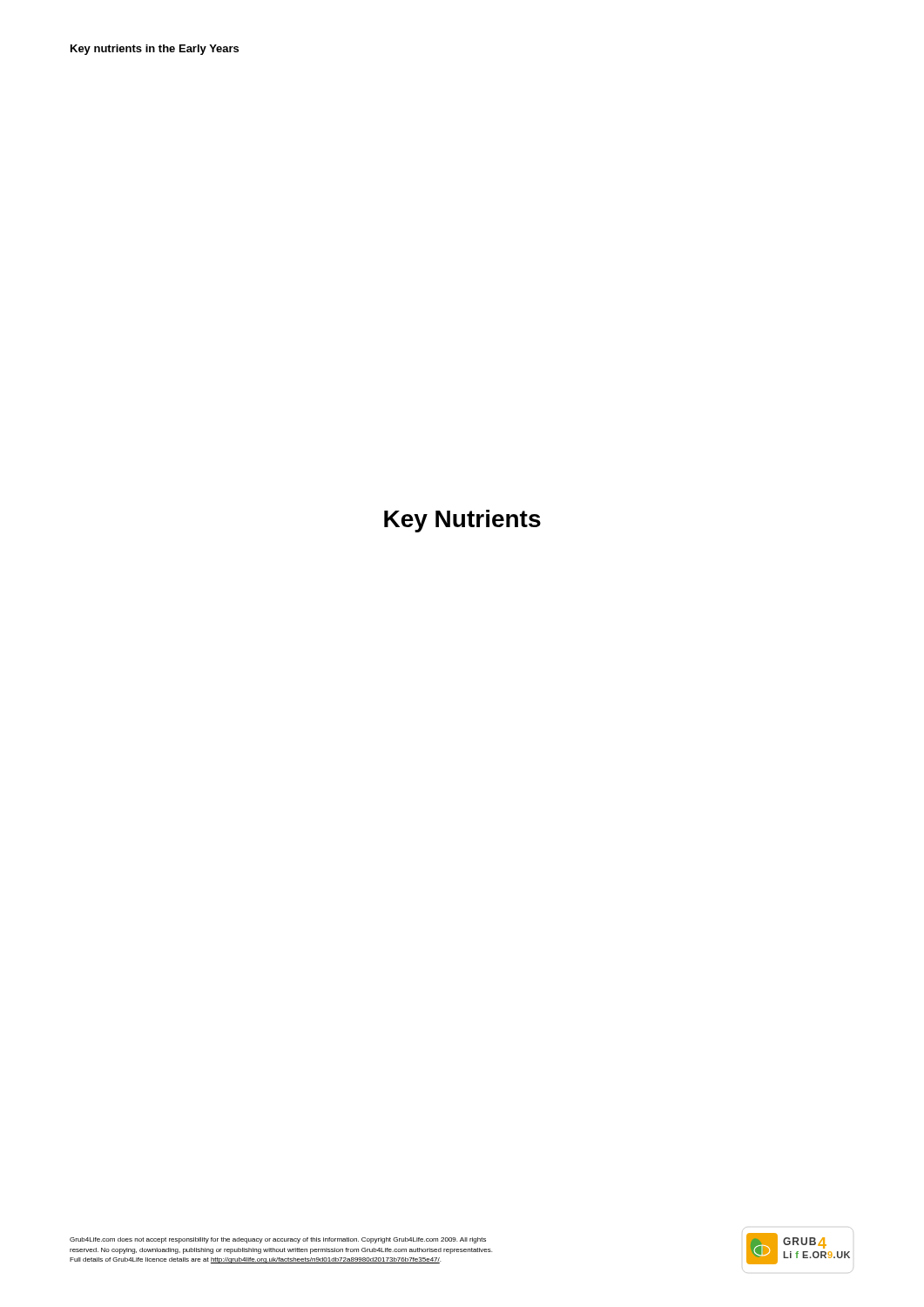Locate the footnote containing "Grub4Life.com does not accept responsibility for"
The width and height of the screenshot is (924, 1307).
[x=281, y=1250]
